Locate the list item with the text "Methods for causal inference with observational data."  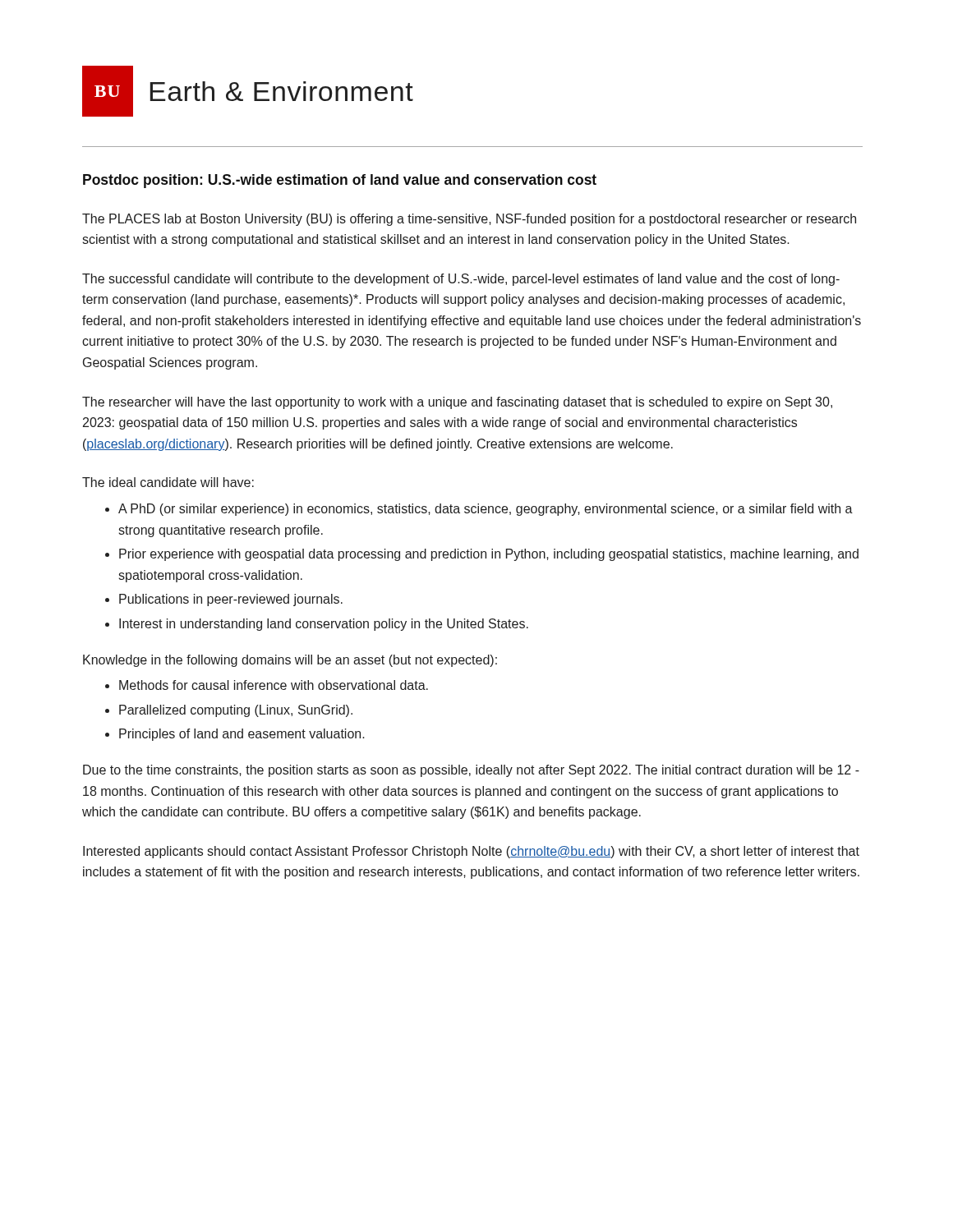pos(274,686)
